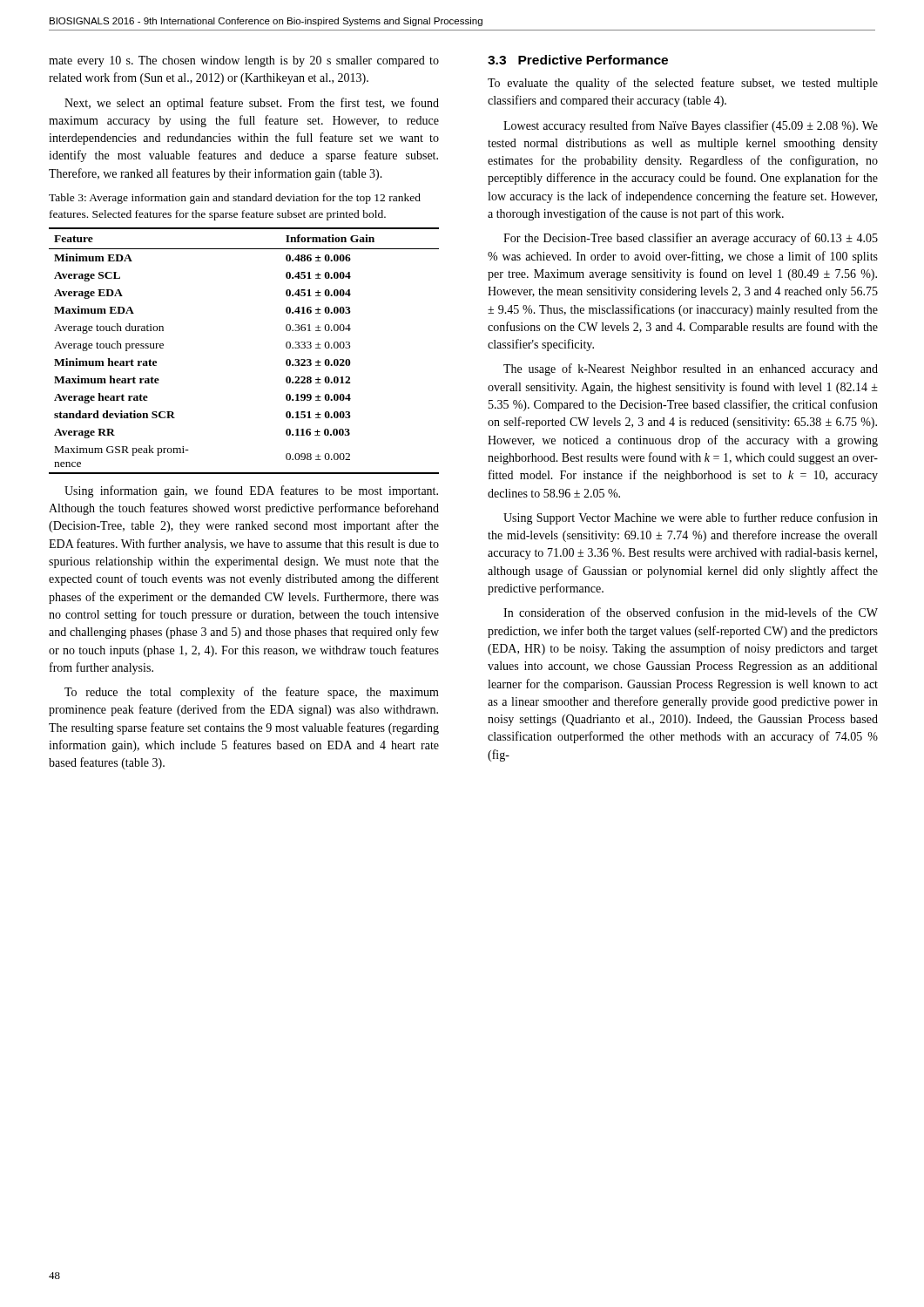924x1307 pixels.
Task: Find a table
Action: (244, 351)
